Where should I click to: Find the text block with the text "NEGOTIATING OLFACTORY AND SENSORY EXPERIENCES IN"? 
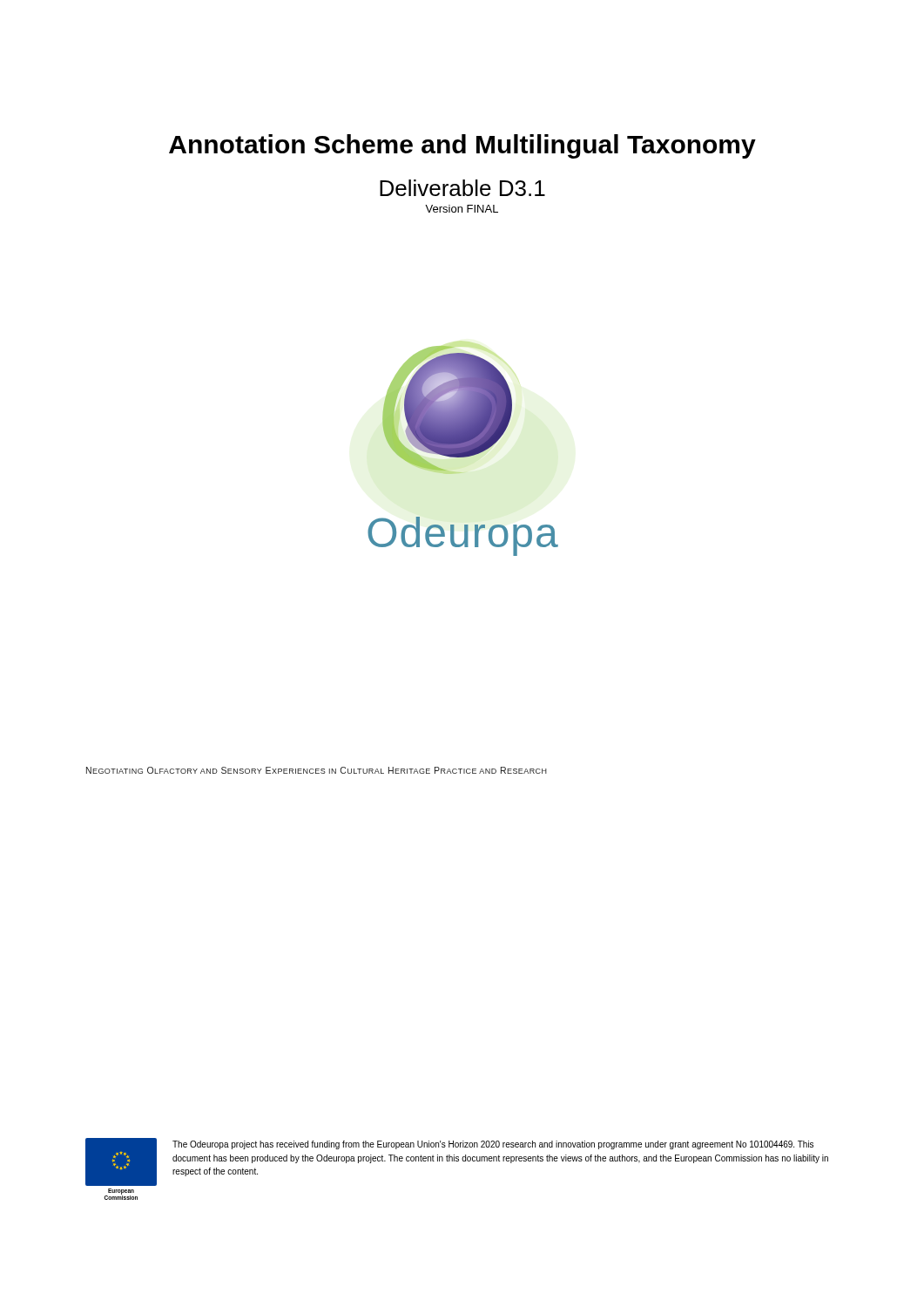[462, 770]
